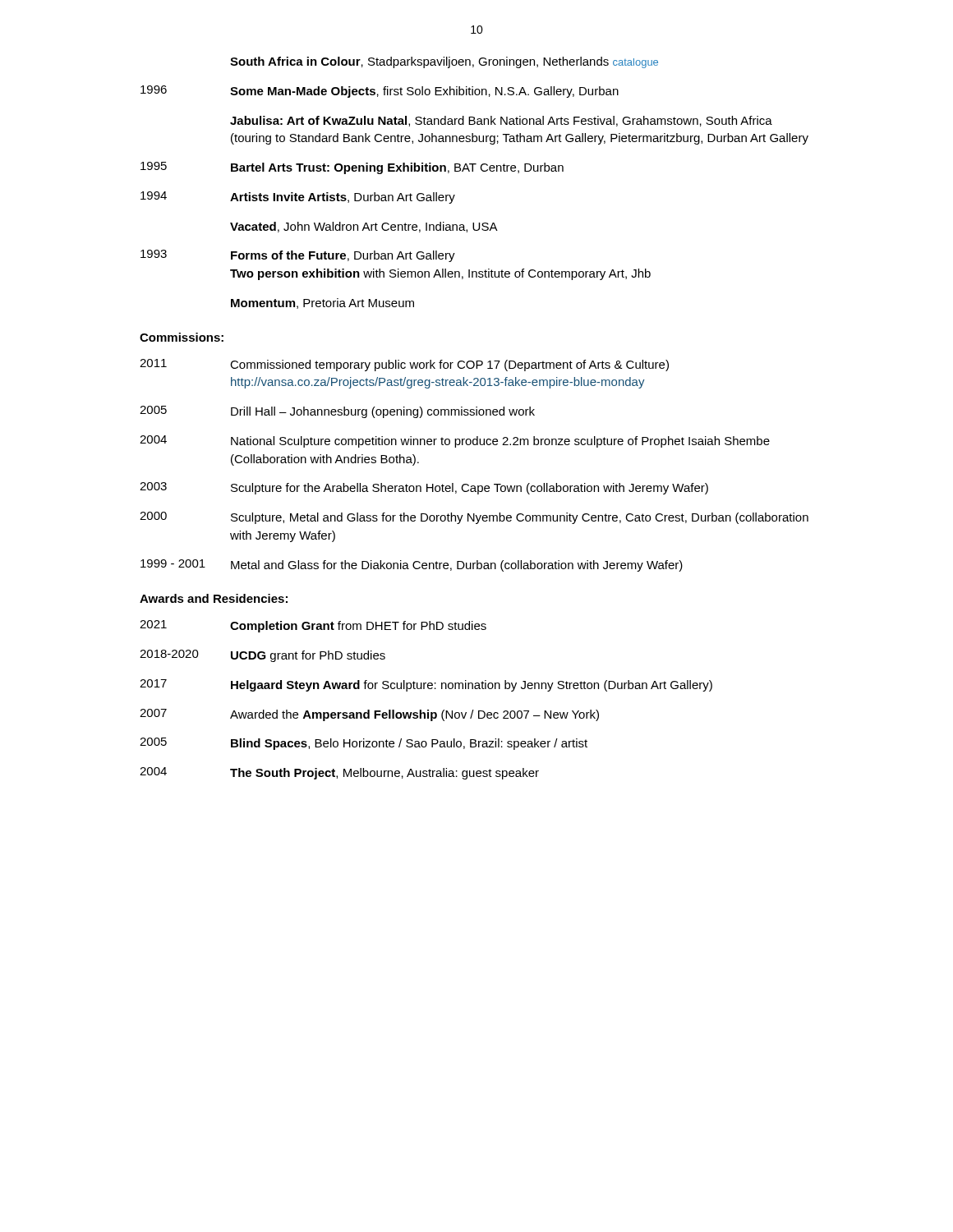Click where it says "Awards and Residencies:"

(x=214, y=599)
